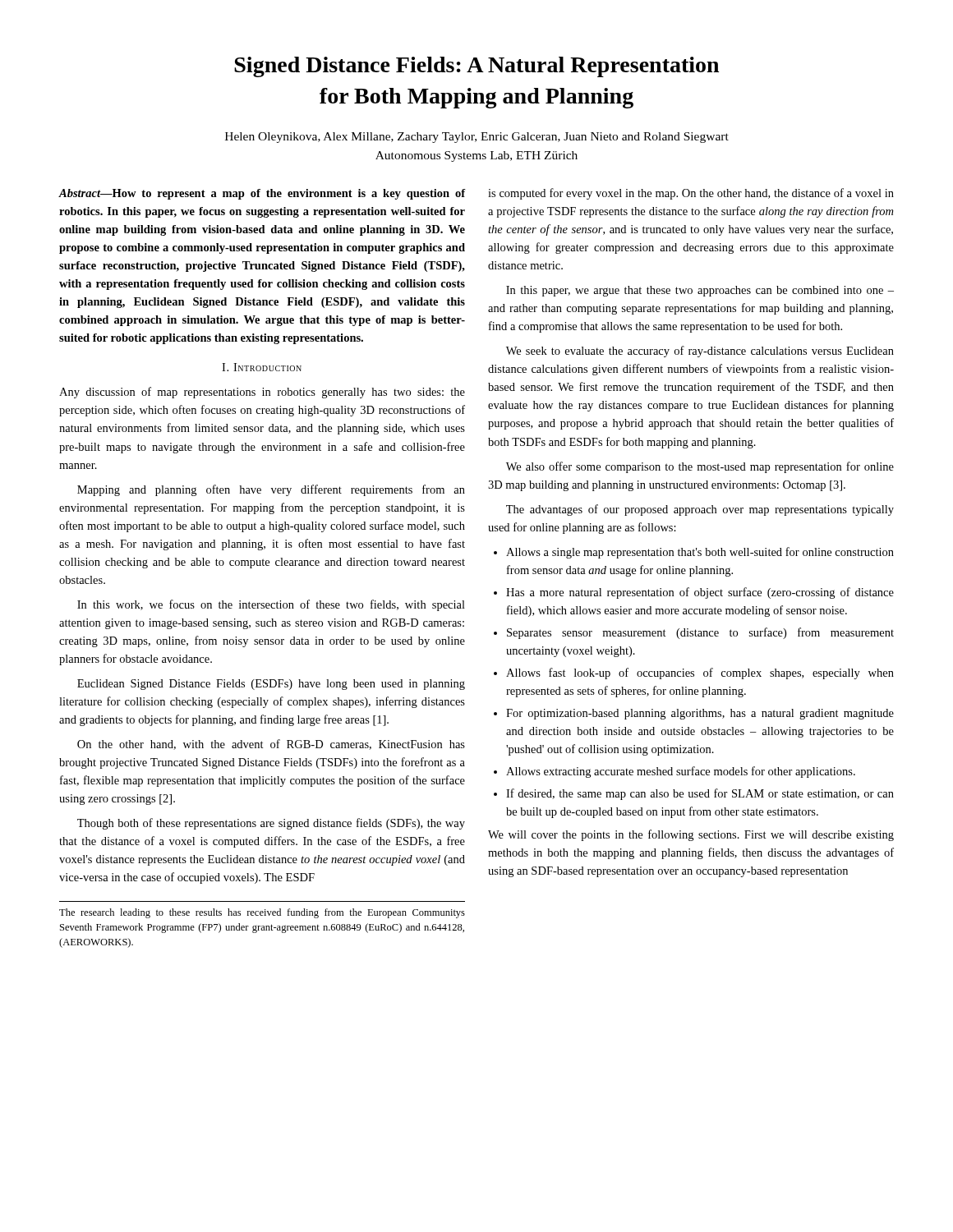The height and width of the screenshot is (1232, 953).
Task: Click the passage that begins "Any discussion of map"
Action: pos(262,635)
